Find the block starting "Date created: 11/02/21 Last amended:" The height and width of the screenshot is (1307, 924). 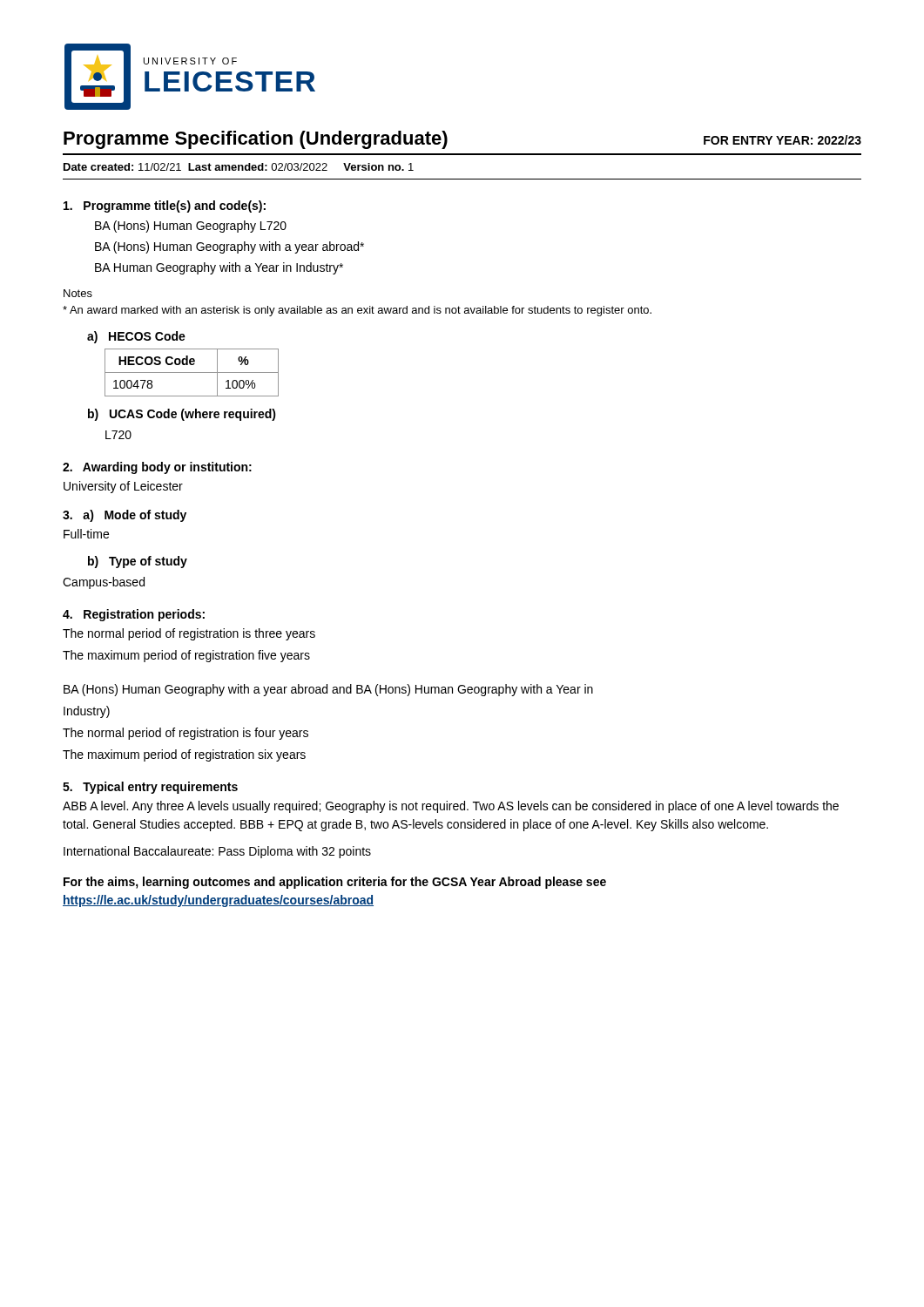pos(238,167)
